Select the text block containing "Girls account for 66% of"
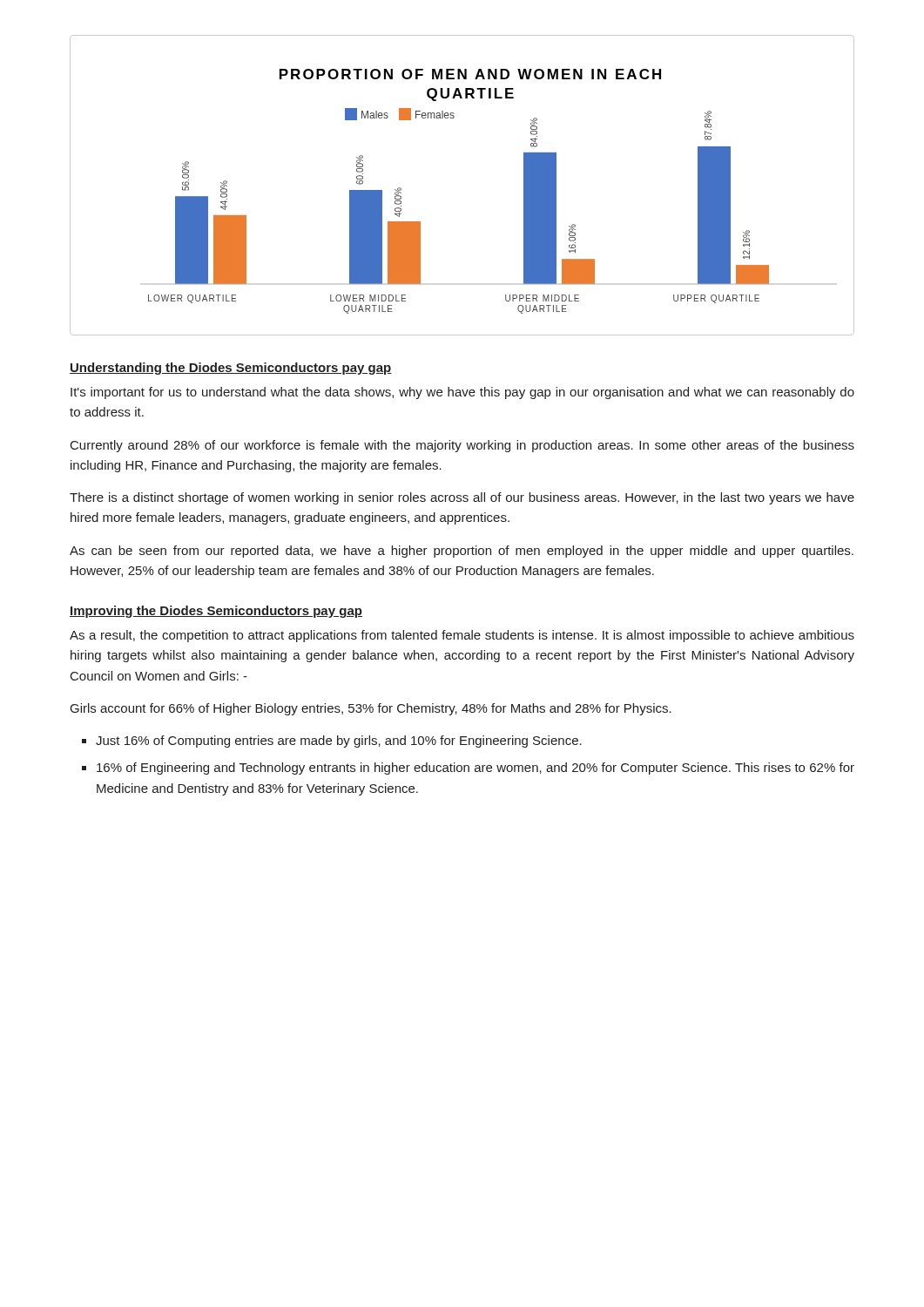924x1307 pixels. click(371, 708)
